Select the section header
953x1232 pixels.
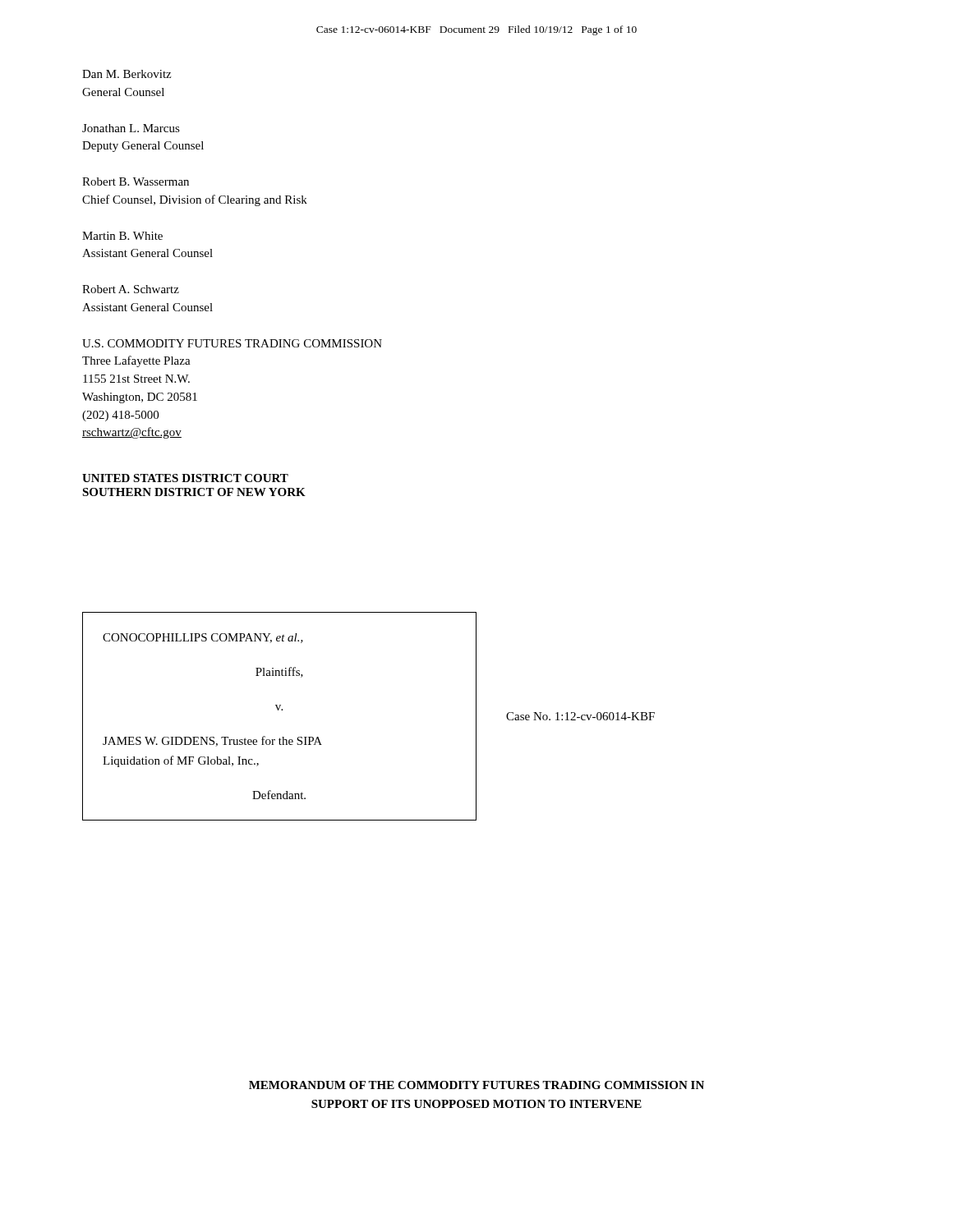(x=194, y=485)
